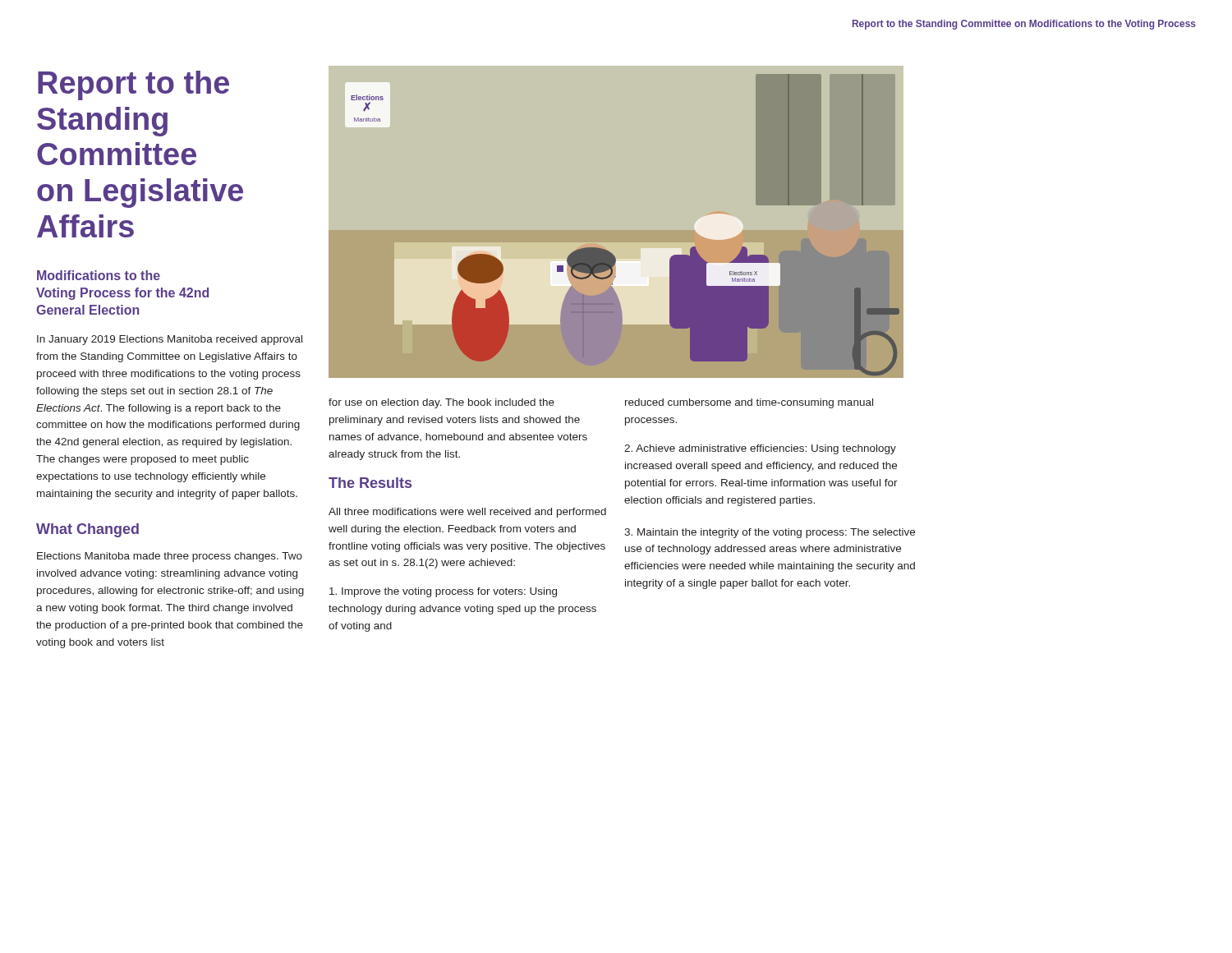
Task: Locate the text block that says "for use on election day. The book included"
Action: [x=458, y=428]
